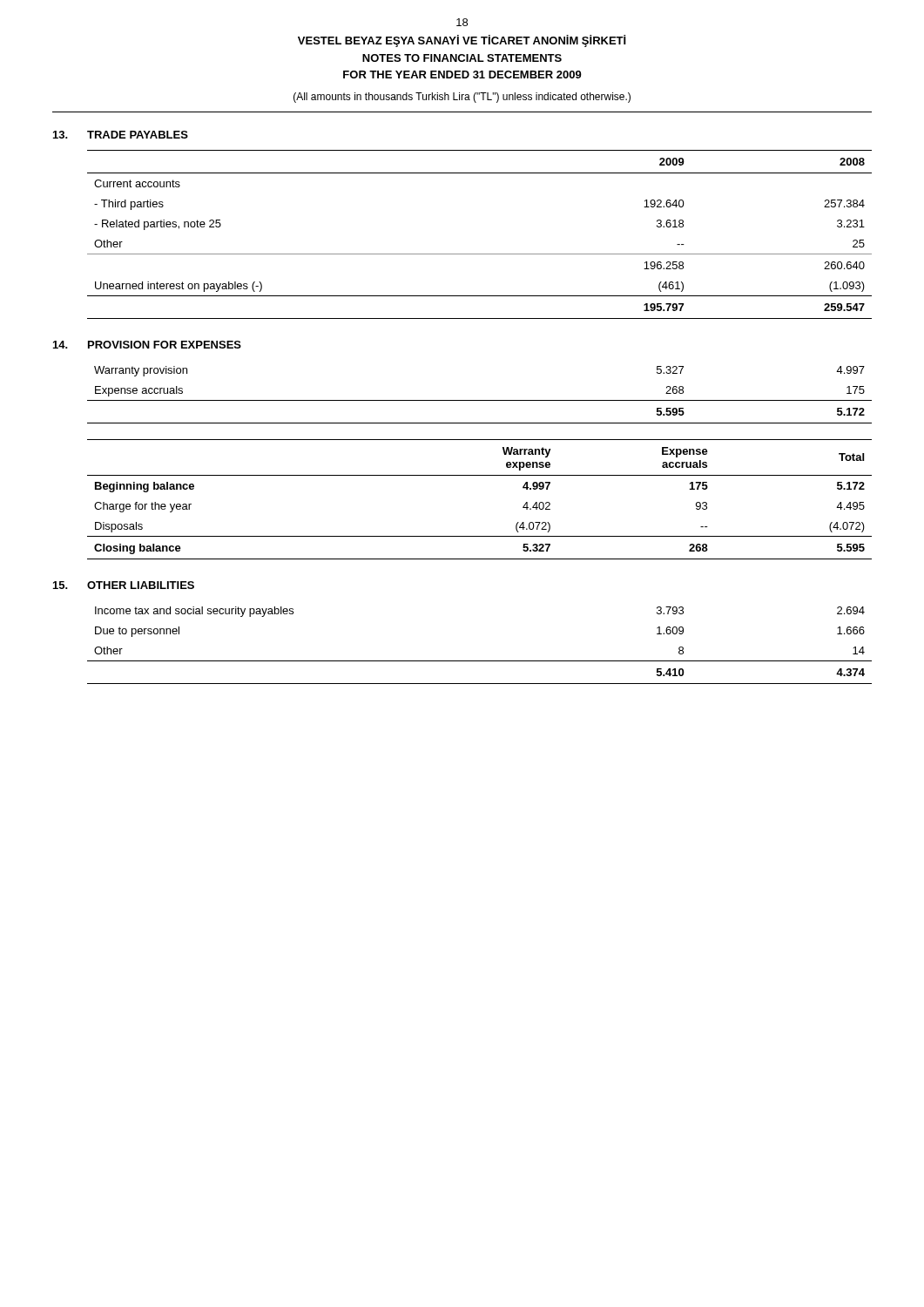Click on the table containing "Income tax and social security"
Screen dimensions: 1307x924
coord(479,642)
